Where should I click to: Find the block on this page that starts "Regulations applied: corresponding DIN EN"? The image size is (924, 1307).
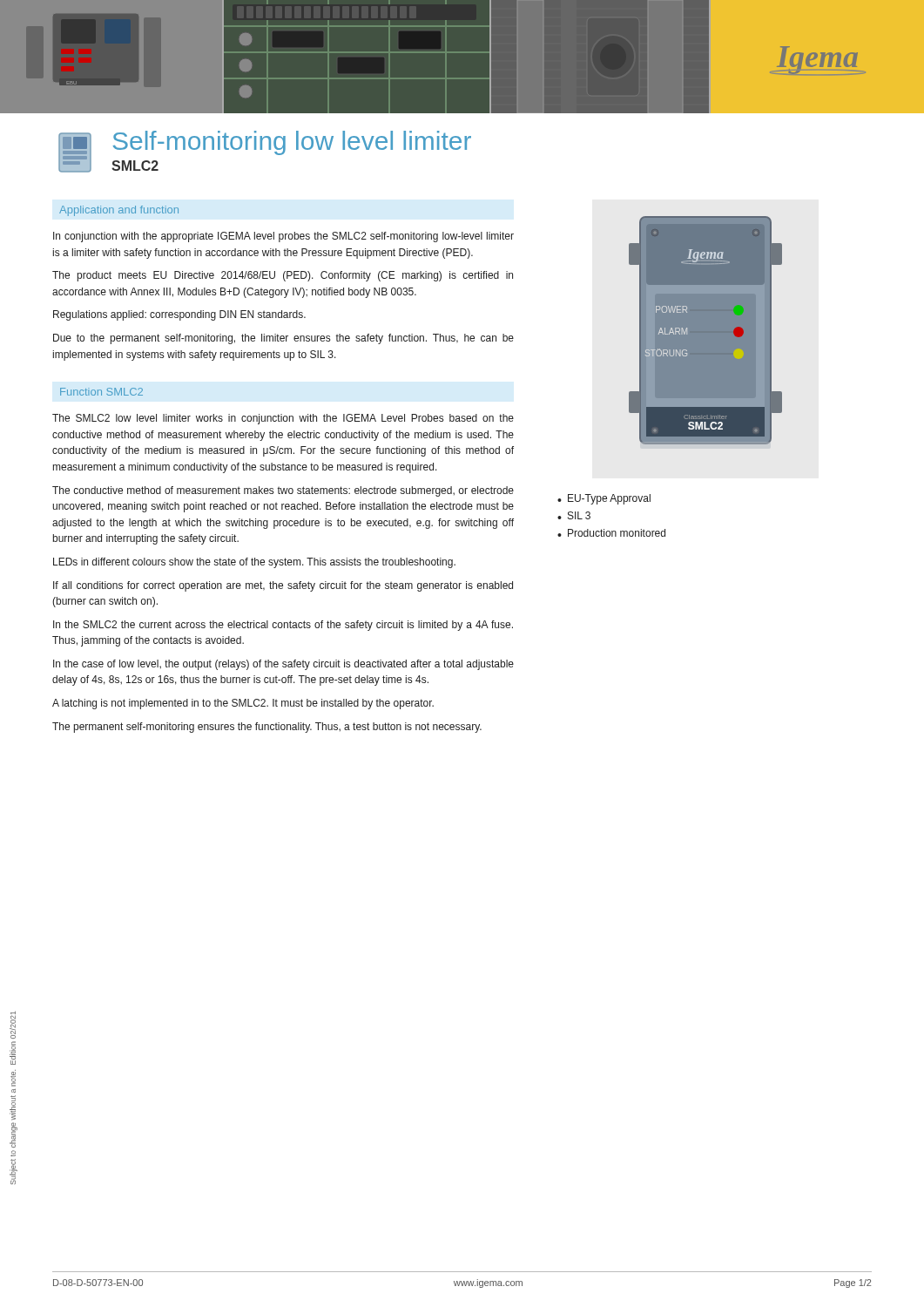pyautogui.click(x=179, y=315)
